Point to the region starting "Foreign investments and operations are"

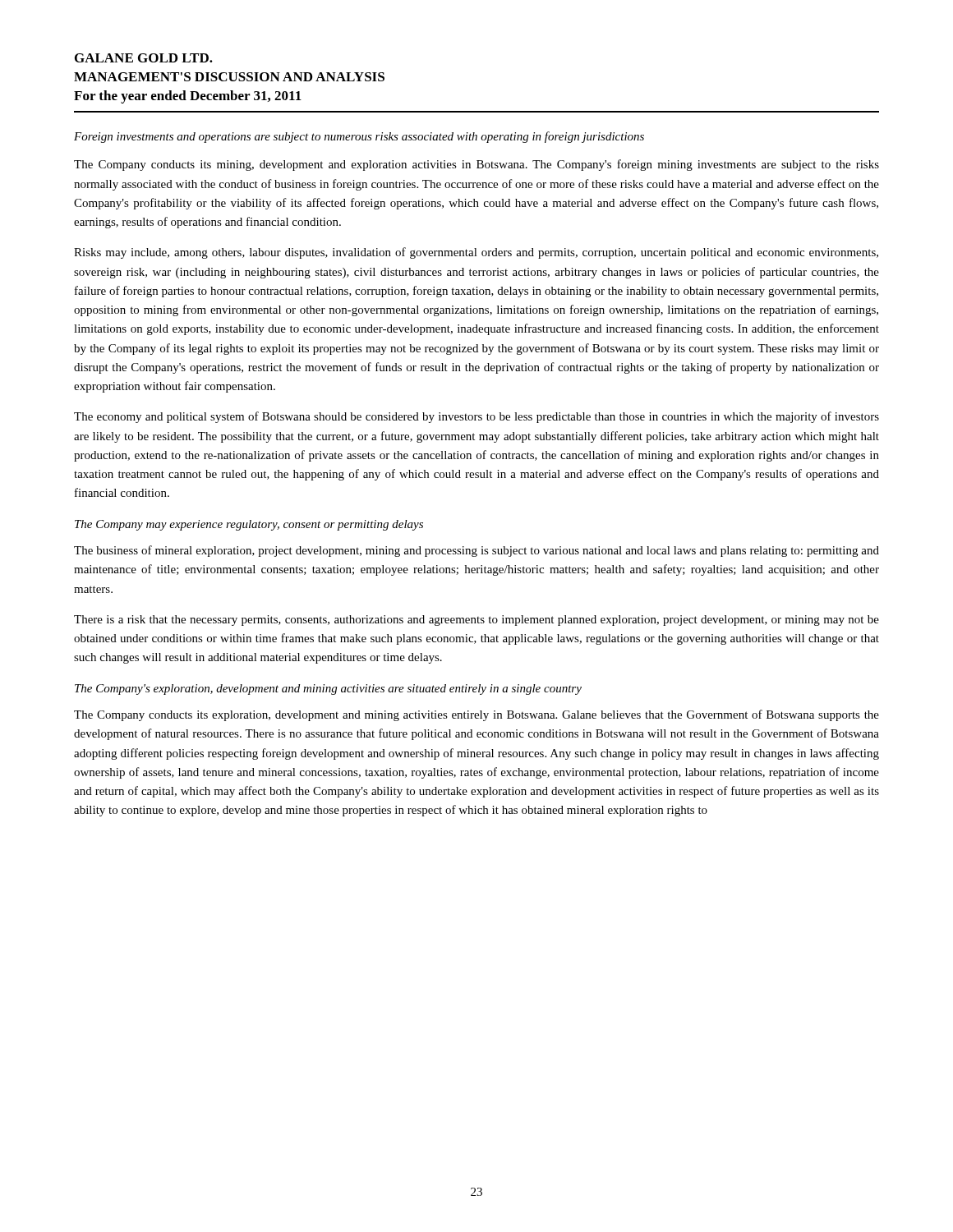coord(359,136)
